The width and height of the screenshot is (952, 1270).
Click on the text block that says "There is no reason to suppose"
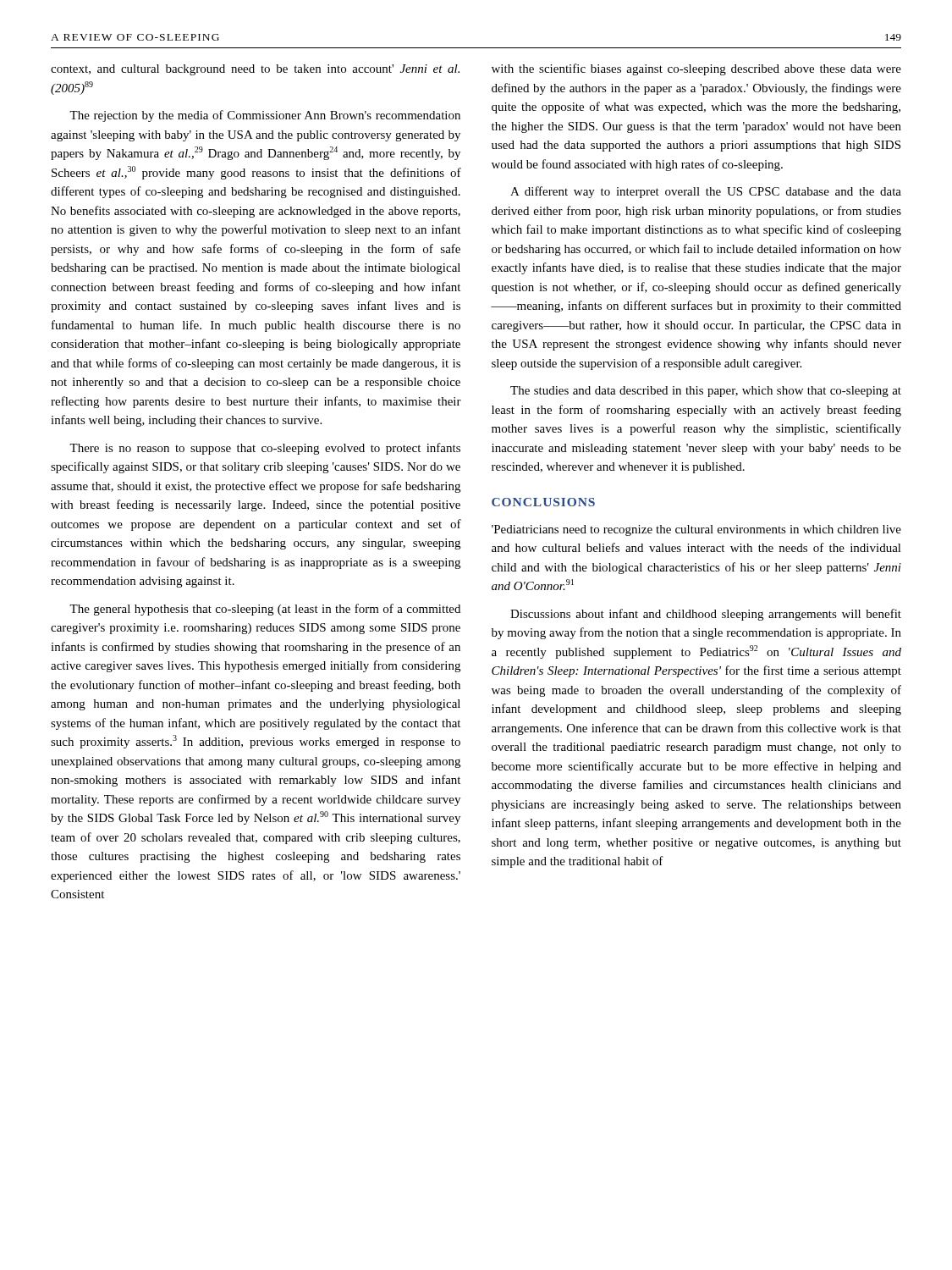coord(256,514)
